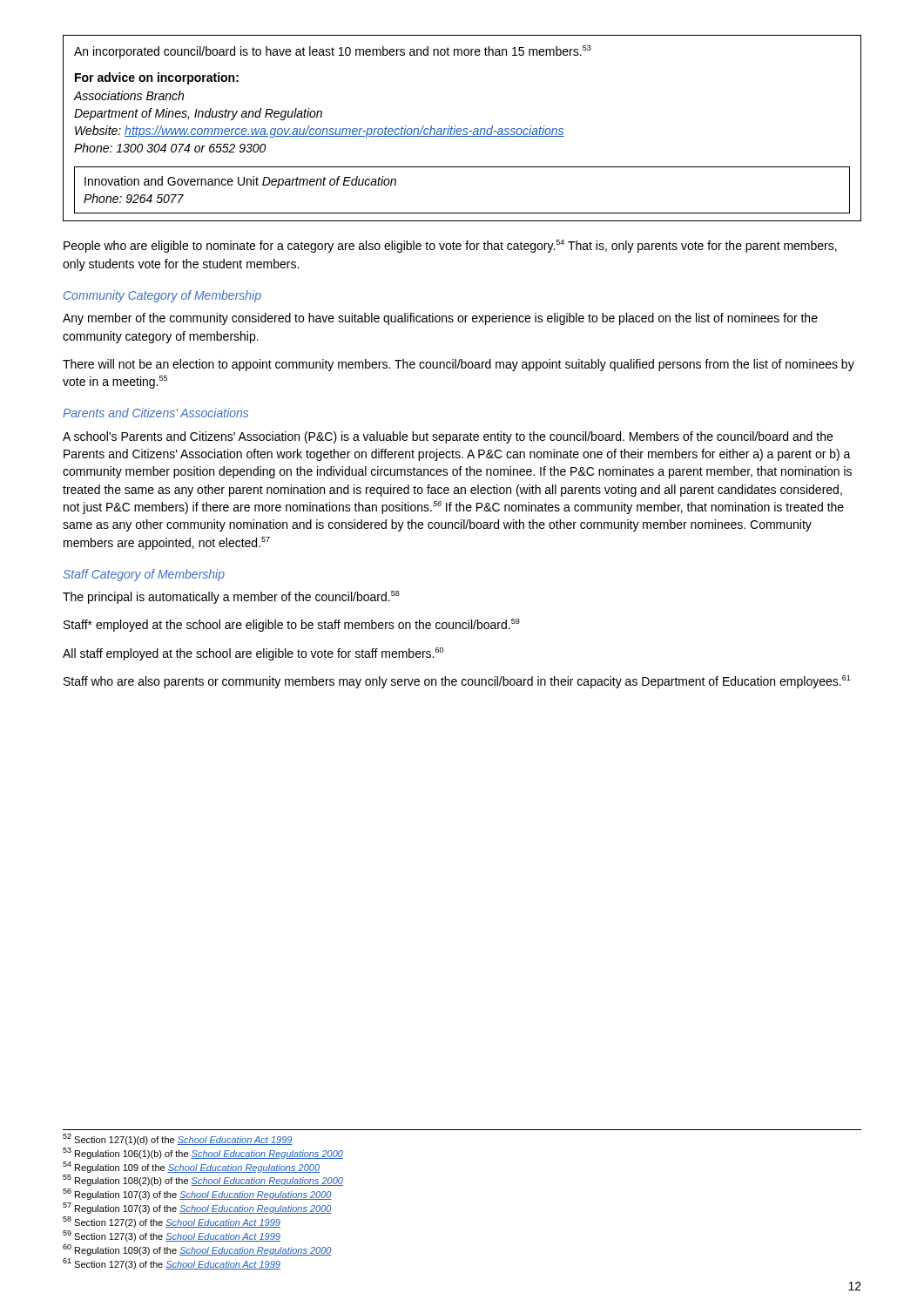Locate the region starting "All staff employed"
Viewport: 924px width, 1307px height.
253,654
